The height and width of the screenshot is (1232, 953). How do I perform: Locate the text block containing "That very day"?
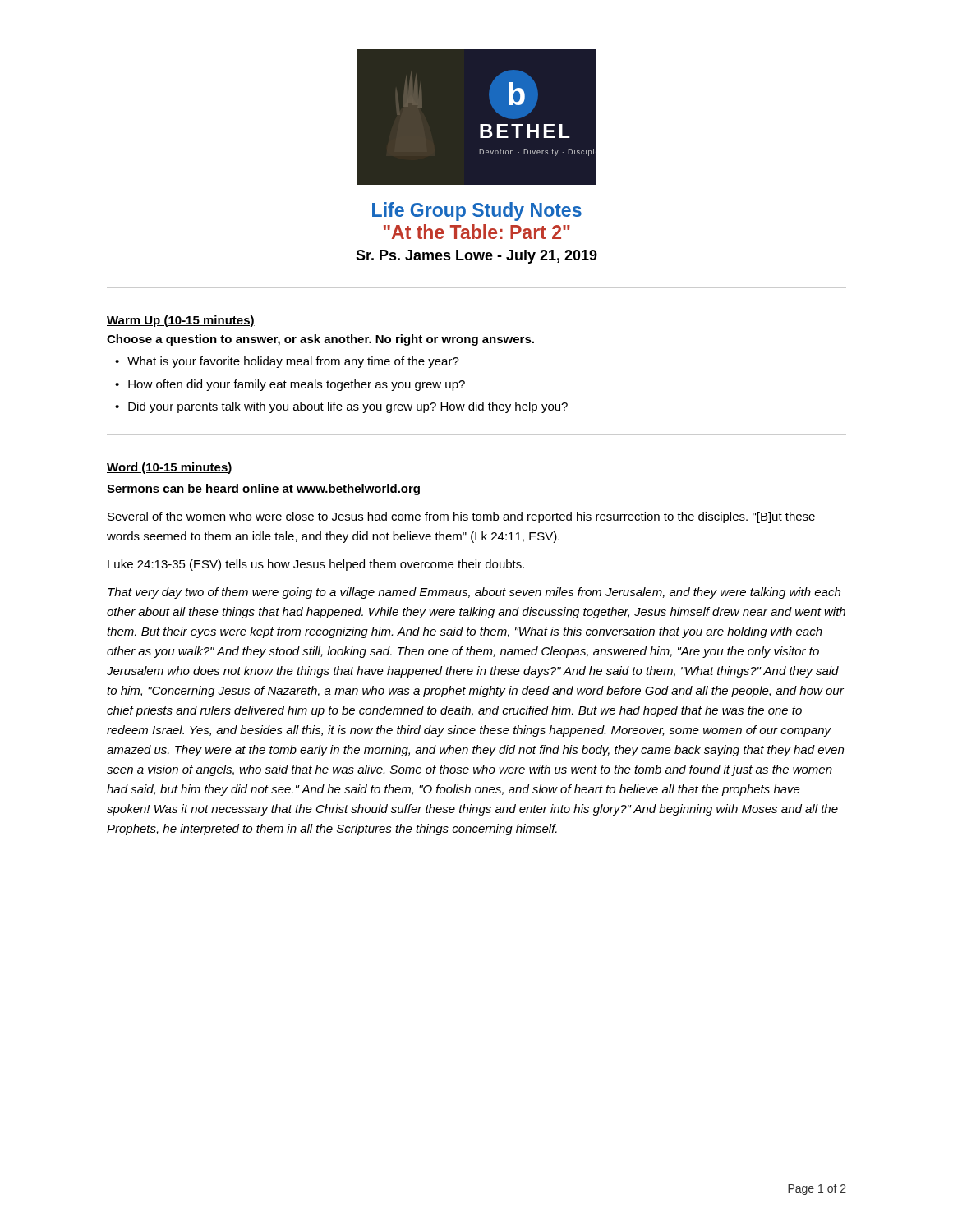coord(476,710)
